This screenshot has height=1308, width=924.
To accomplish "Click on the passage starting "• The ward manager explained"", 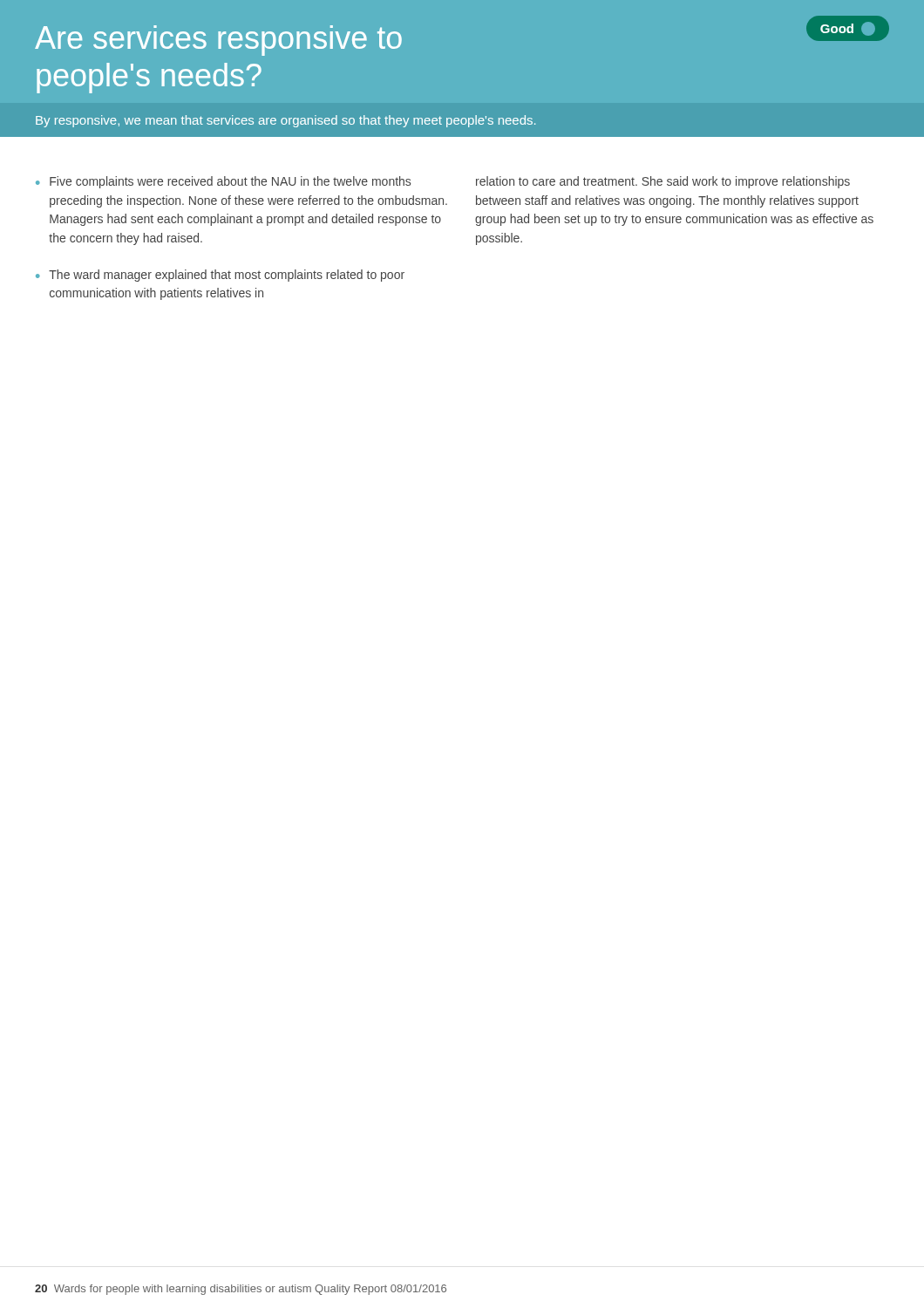I will 242,285.
